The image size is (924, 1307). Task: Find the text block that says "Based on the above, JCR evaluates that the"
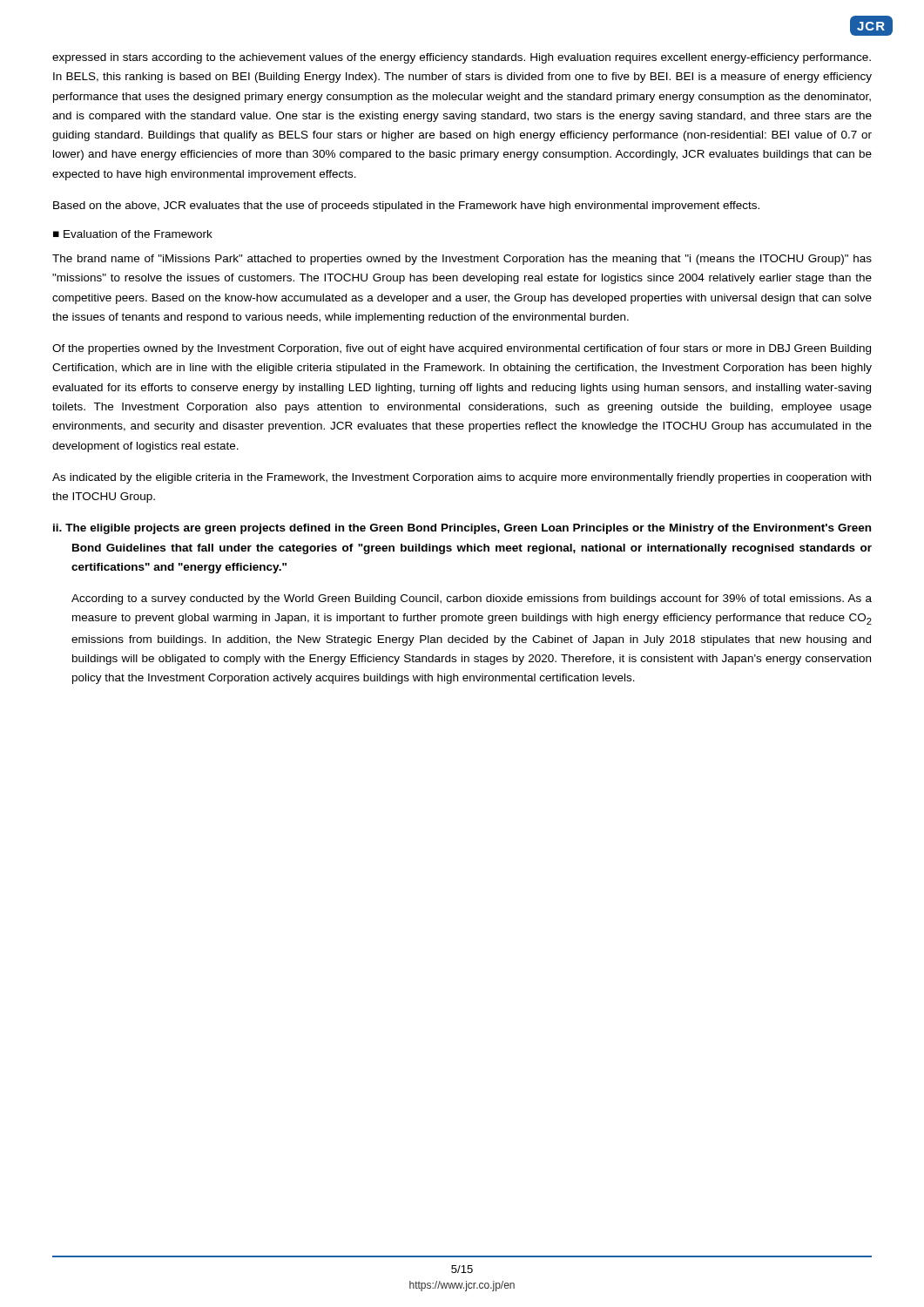point(406,205)
